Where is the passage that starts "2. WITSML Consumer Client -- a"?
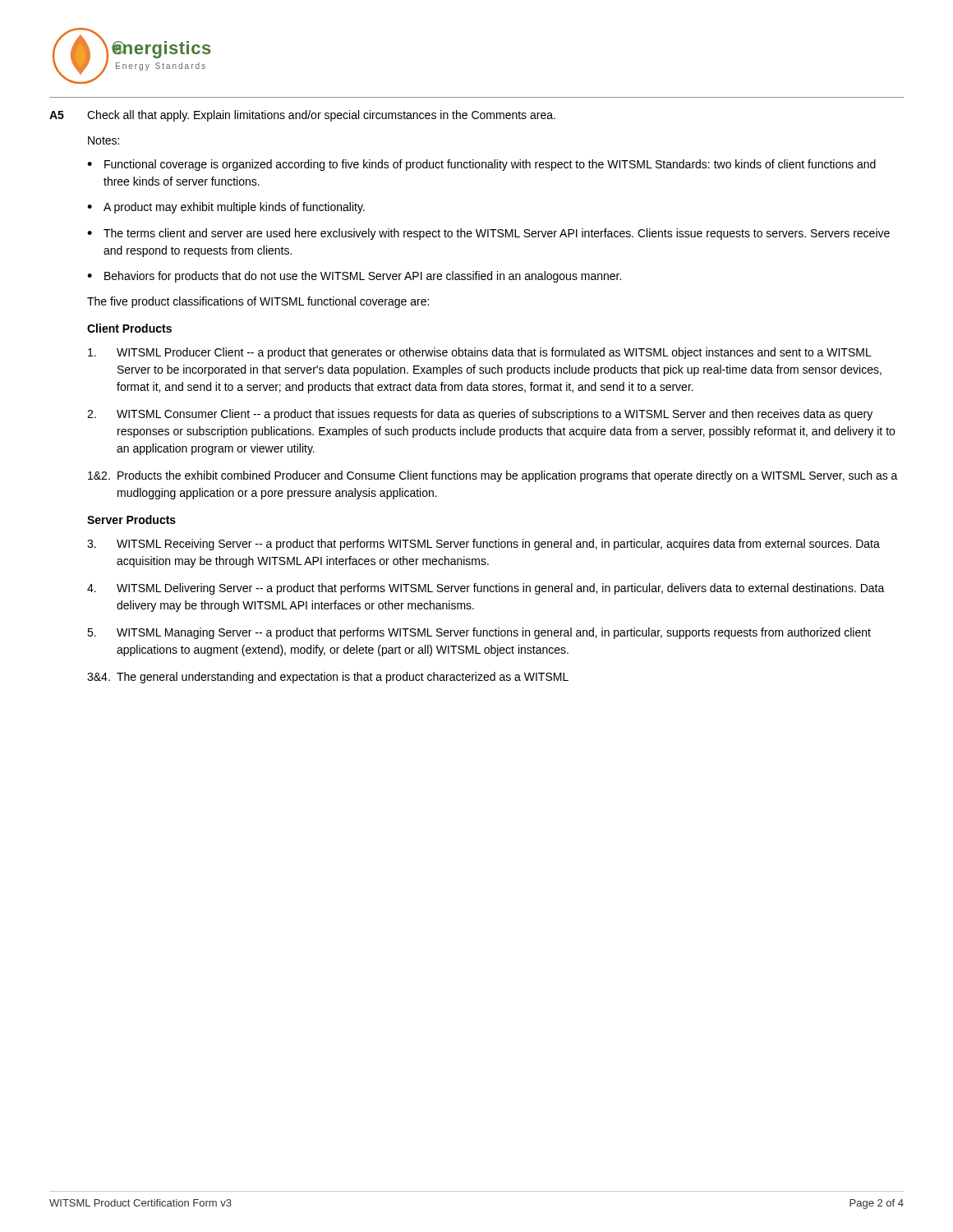This screenshot has width=953, height=1232. click(495, 432)
